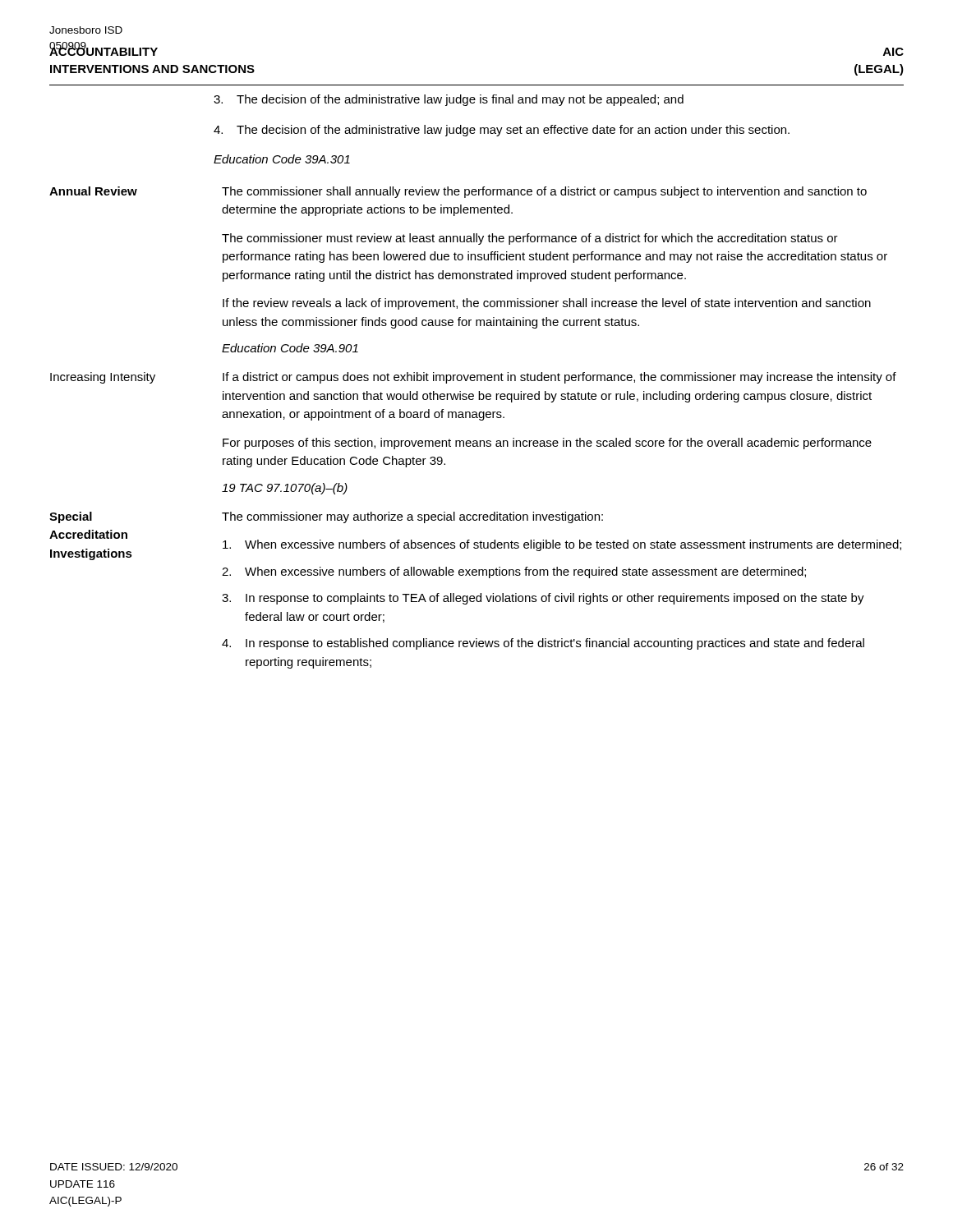Point to the block beginning "3. The decision of the administrative law judge"
This screenshot has height=1232, width=953.
pyautogui.click(x=476, y=100)
